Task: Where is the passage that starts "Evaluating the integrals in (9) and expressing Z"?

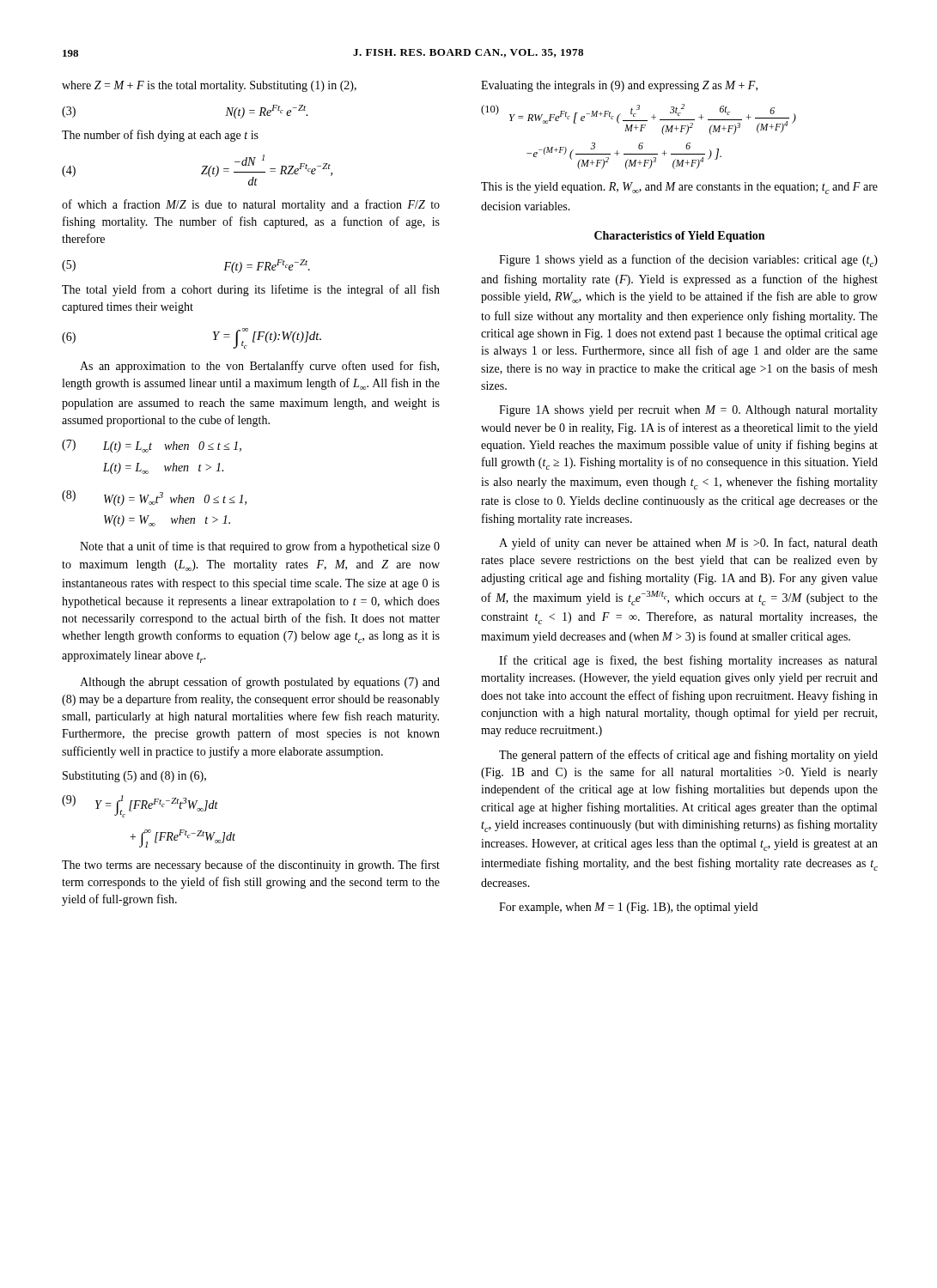Action: (x=679, y=86)
